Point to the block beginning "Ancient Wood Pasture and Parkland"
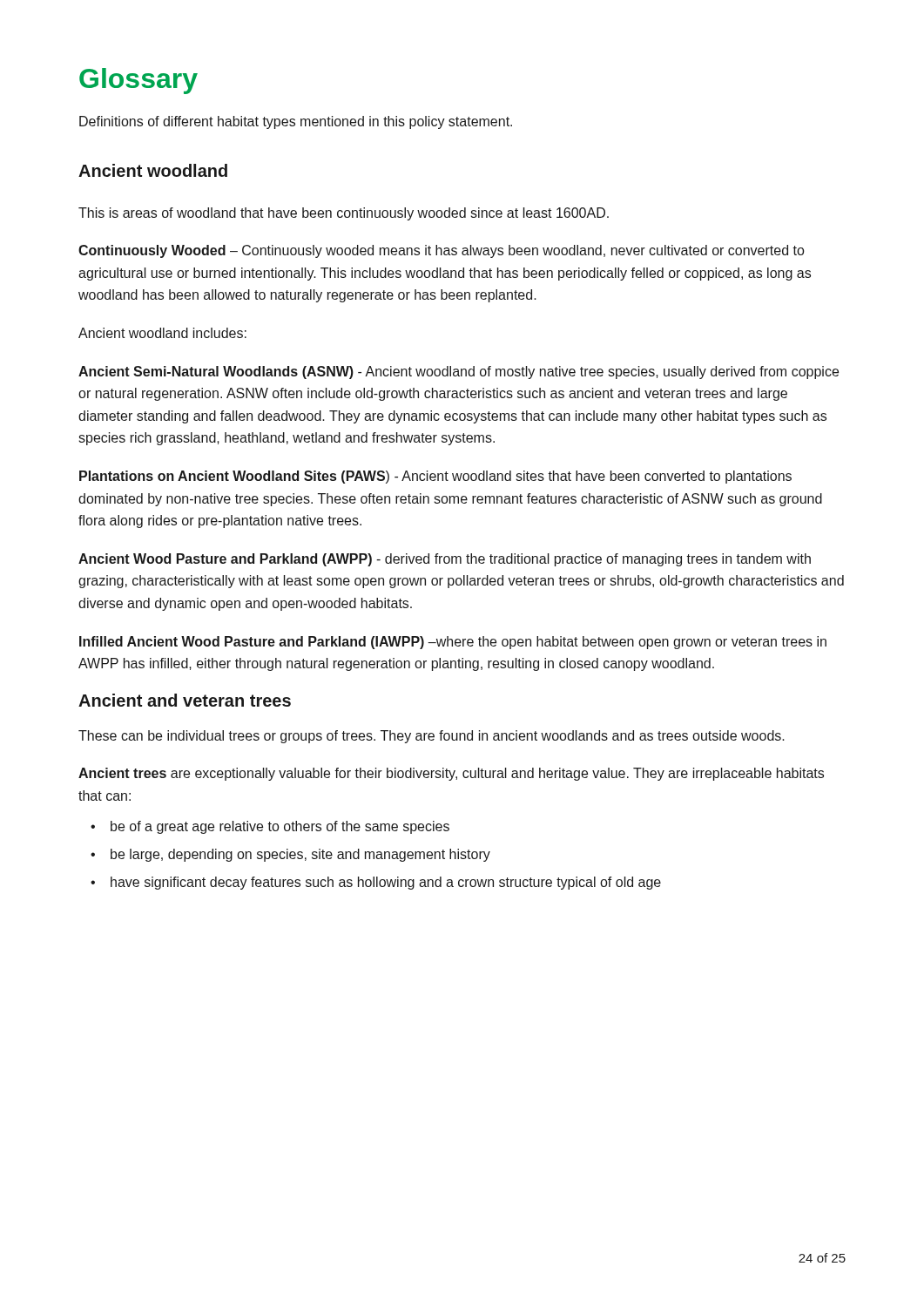924x1307 pixels. pos(461,581)
